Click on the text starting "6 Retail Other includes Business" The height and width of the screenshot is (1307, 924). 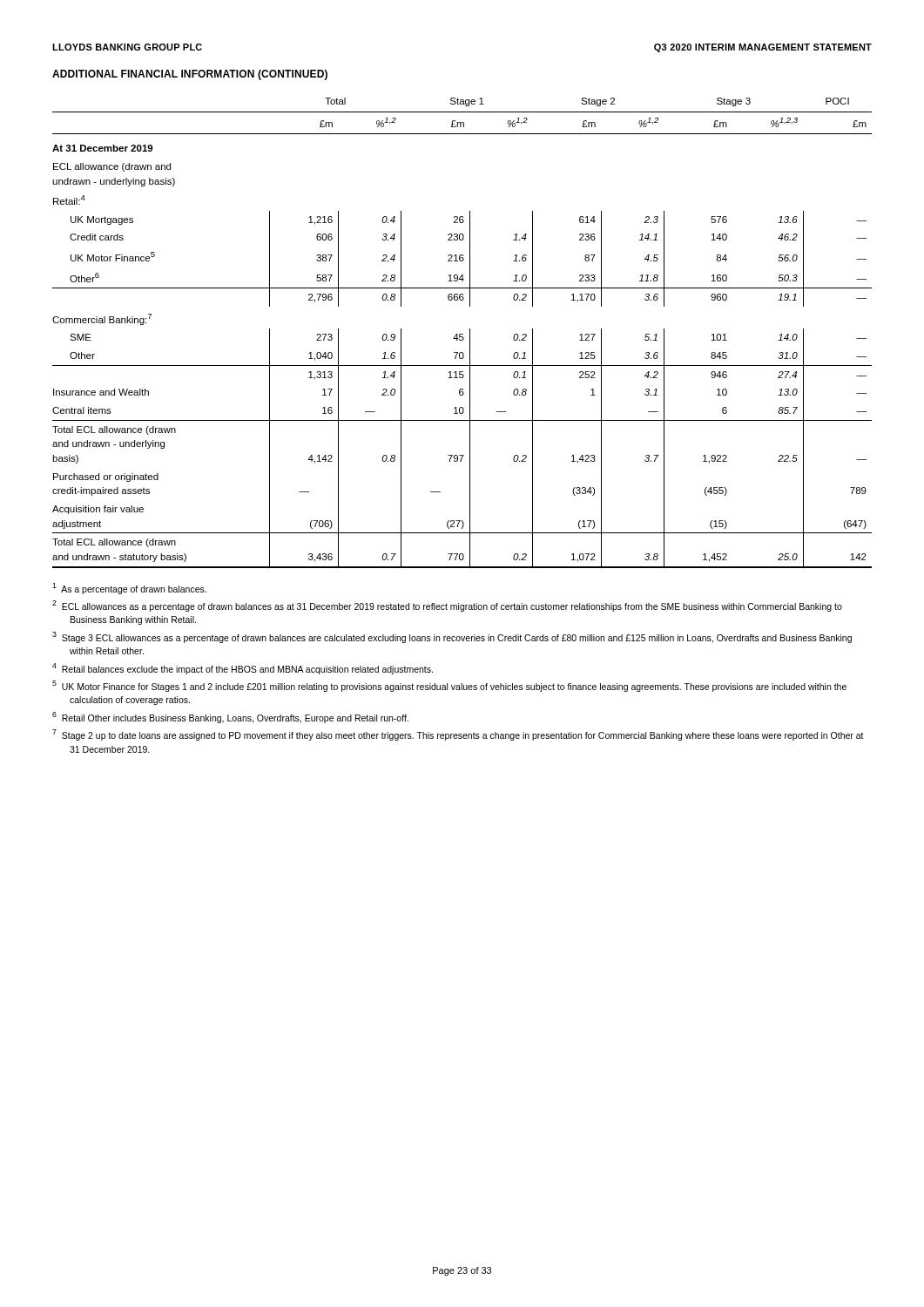[230, 718]
